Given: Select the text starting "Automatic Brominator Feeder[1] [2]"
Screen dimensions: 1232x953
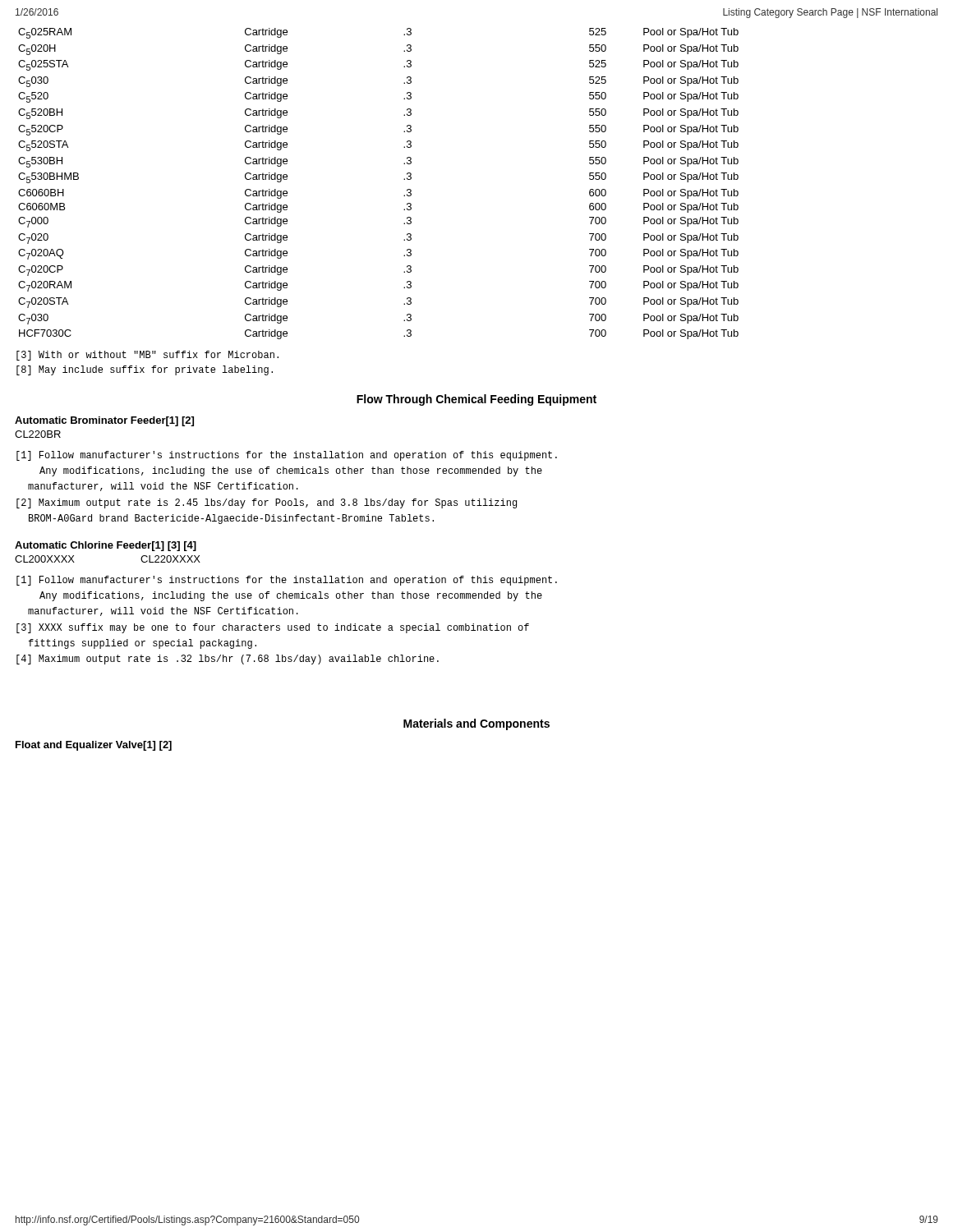Looking at the screenshot, I should [x=105, y=420].
